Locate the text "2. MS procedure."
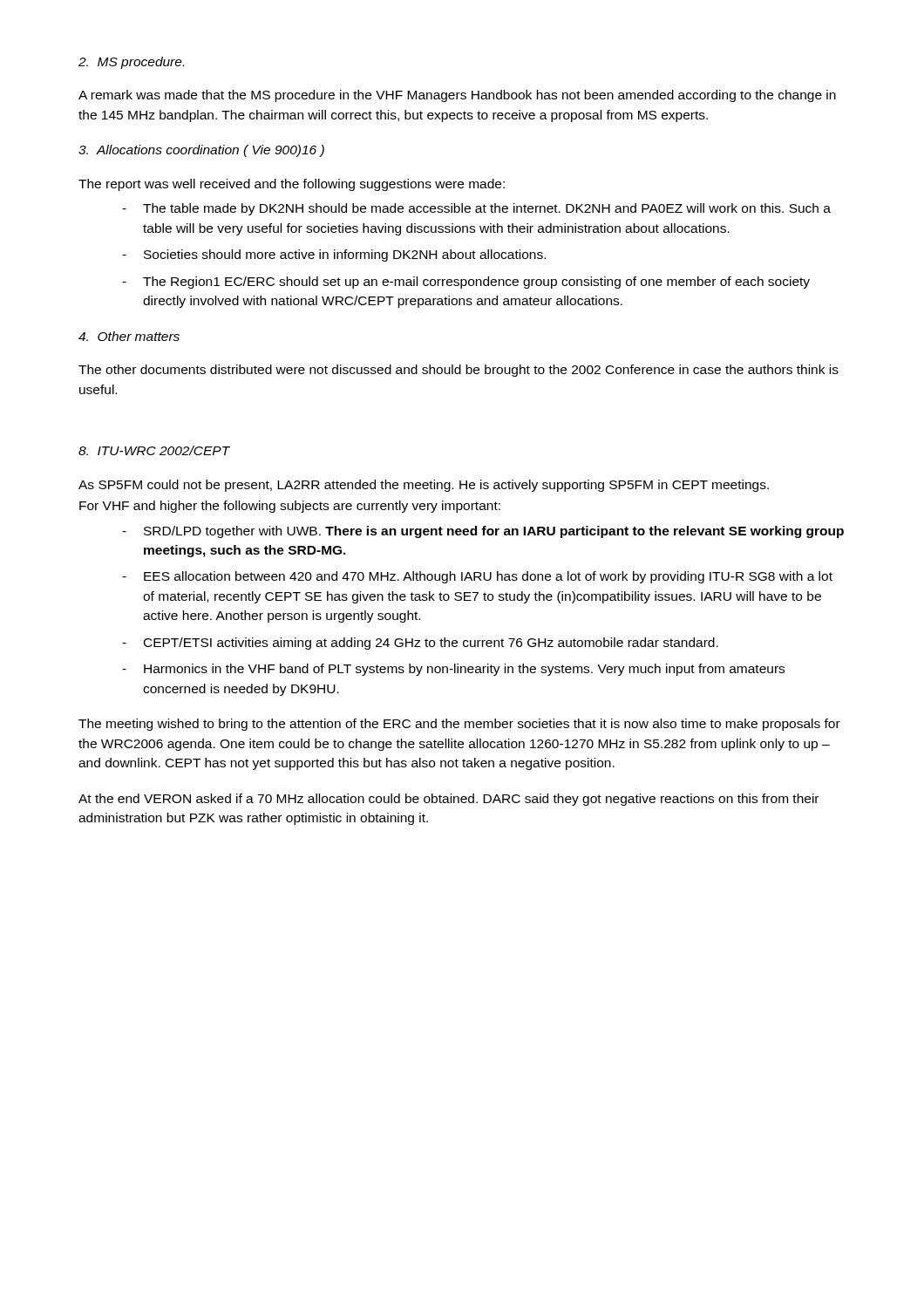Image resolution: width=924 pixels, height=1308 pixels. click(x=132, y=61)
